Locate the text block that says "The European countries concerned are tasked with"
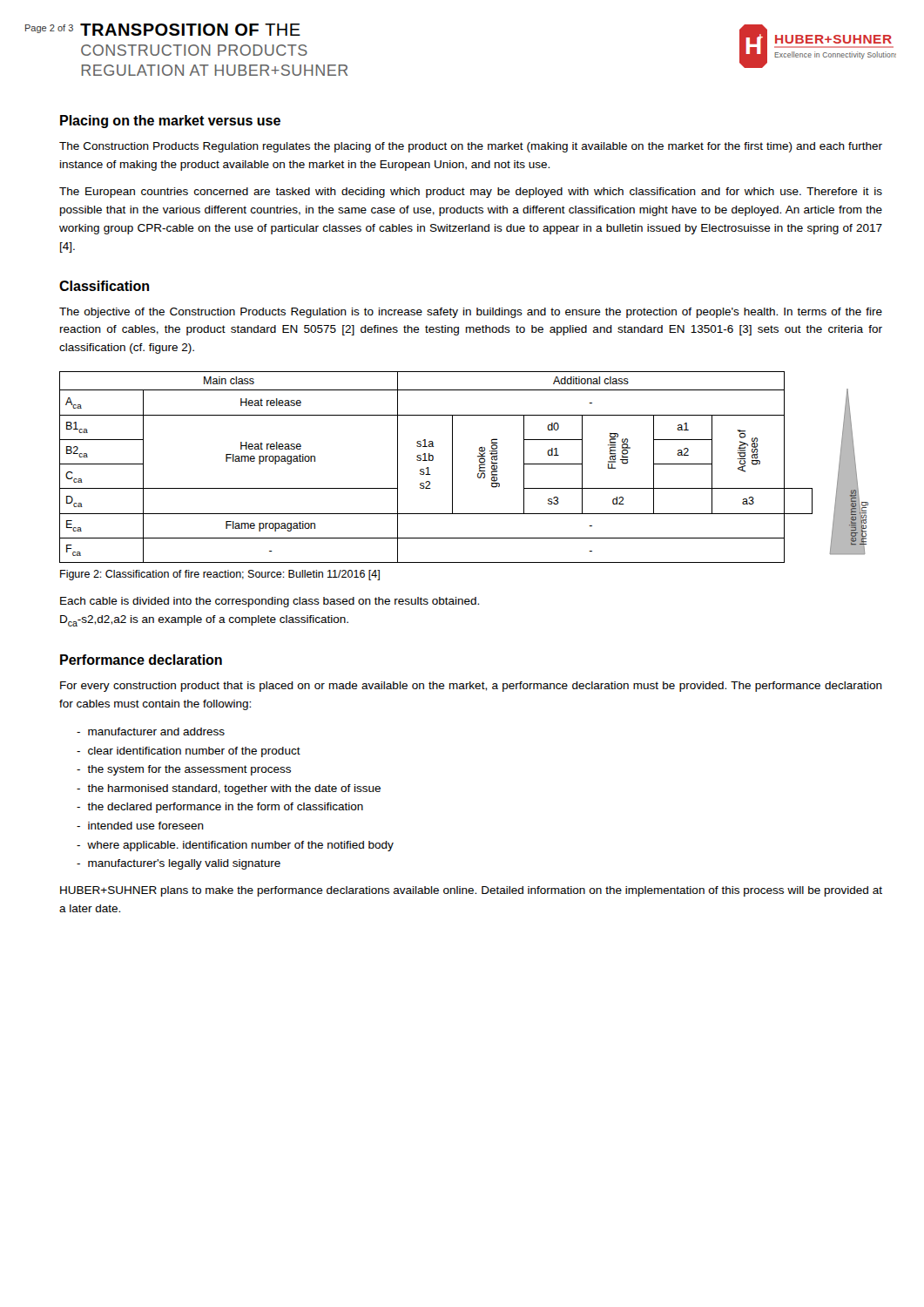This screenshot has height=1307, width=924. [471, 218]
